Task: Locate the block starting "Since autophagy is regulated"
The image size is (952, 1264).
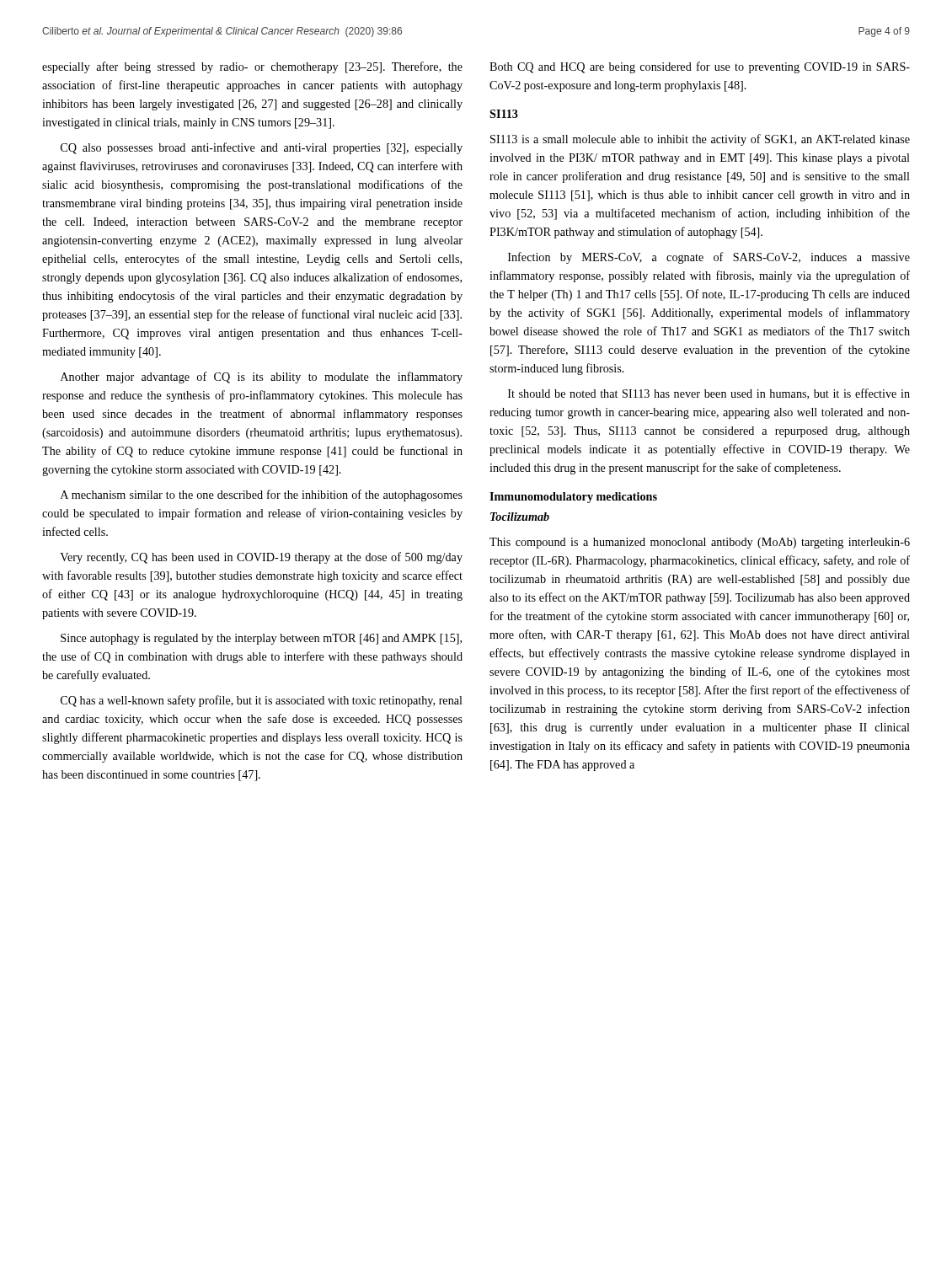Action: [252, 656]
